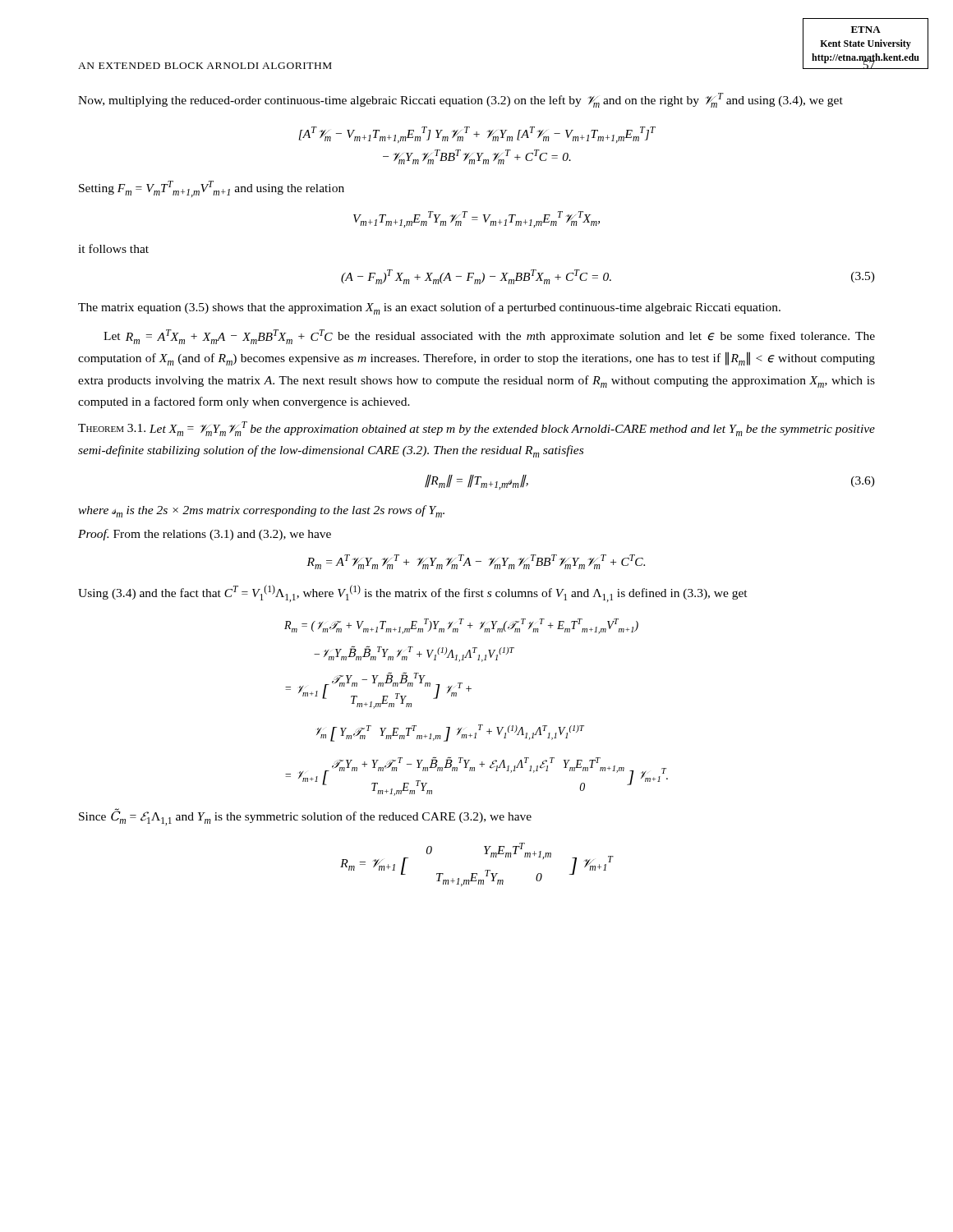Locate the formula containing "Rm = (𝒱m𝒯m + Vm+1Tm+1,mEmT)Ym𝒱mT + 𝒱mYm(𝒯mT𝒱mT +"
The image size is (953, 1232).
click(461, 626)
